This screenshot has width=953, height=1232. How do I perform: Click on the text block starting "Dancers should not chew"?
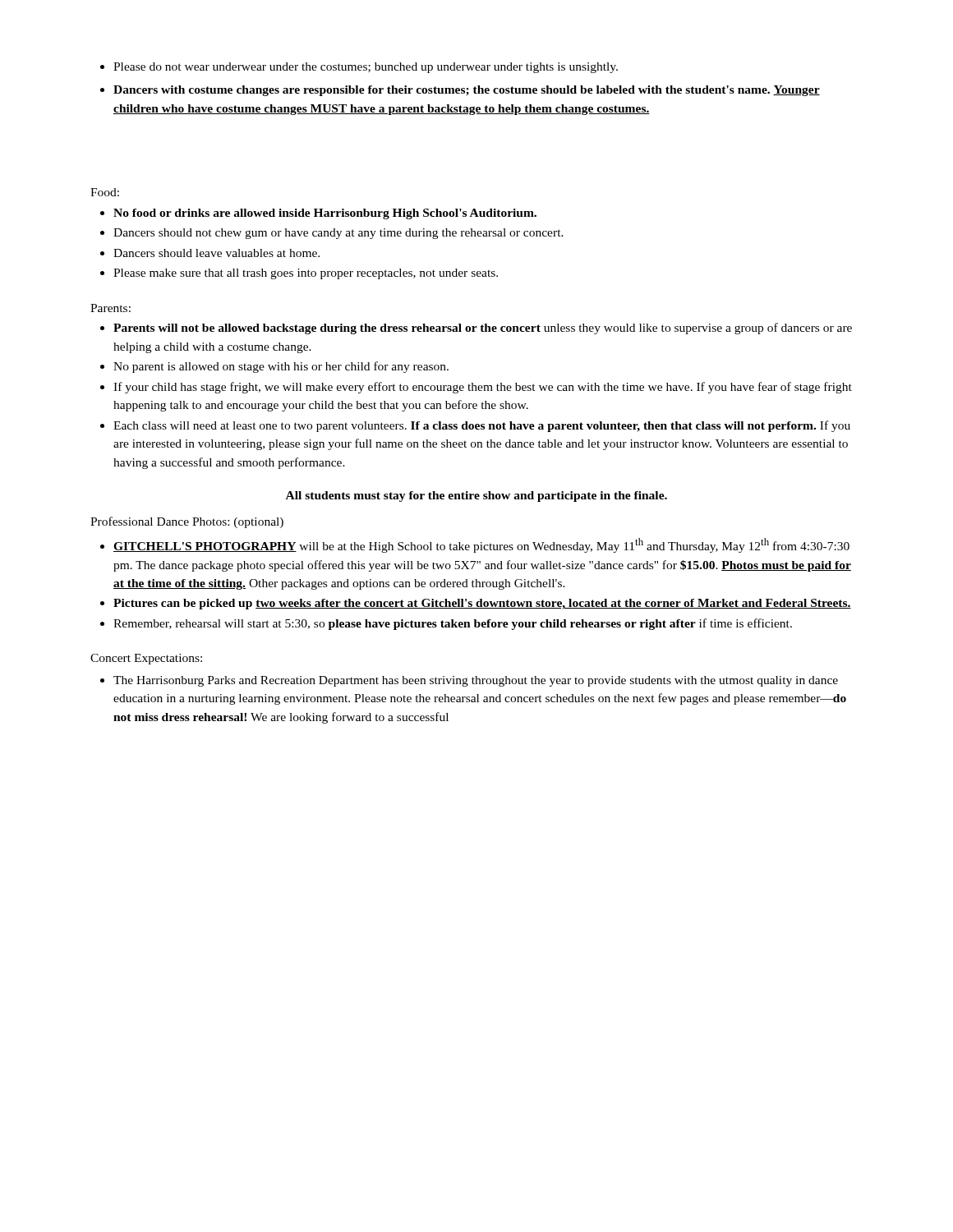pyautogui.click(x=476, y=233)
